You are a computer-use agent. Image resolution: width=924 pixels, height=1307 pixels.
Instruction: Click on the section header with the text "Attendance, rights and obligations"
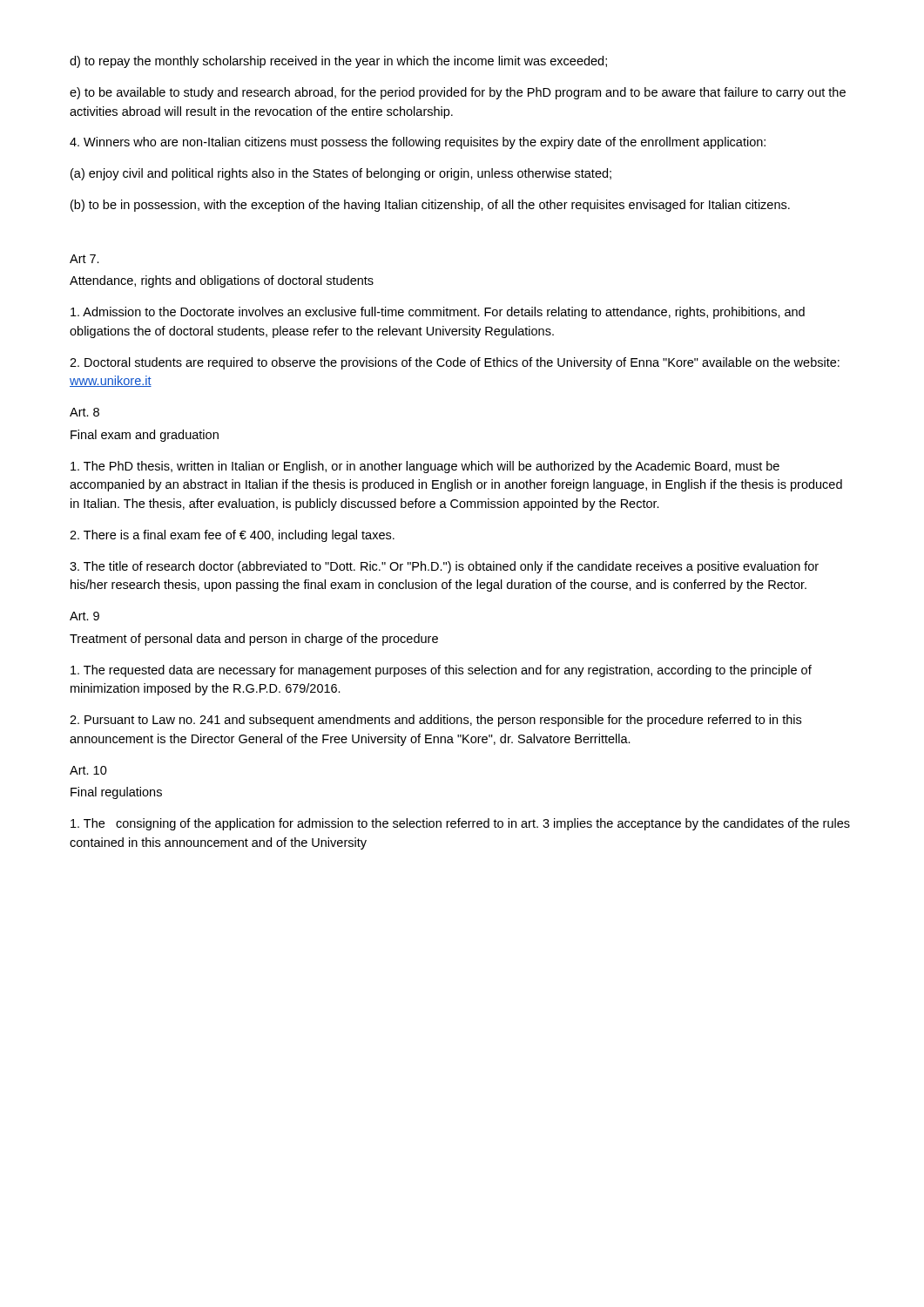click(x=222, y=281)
